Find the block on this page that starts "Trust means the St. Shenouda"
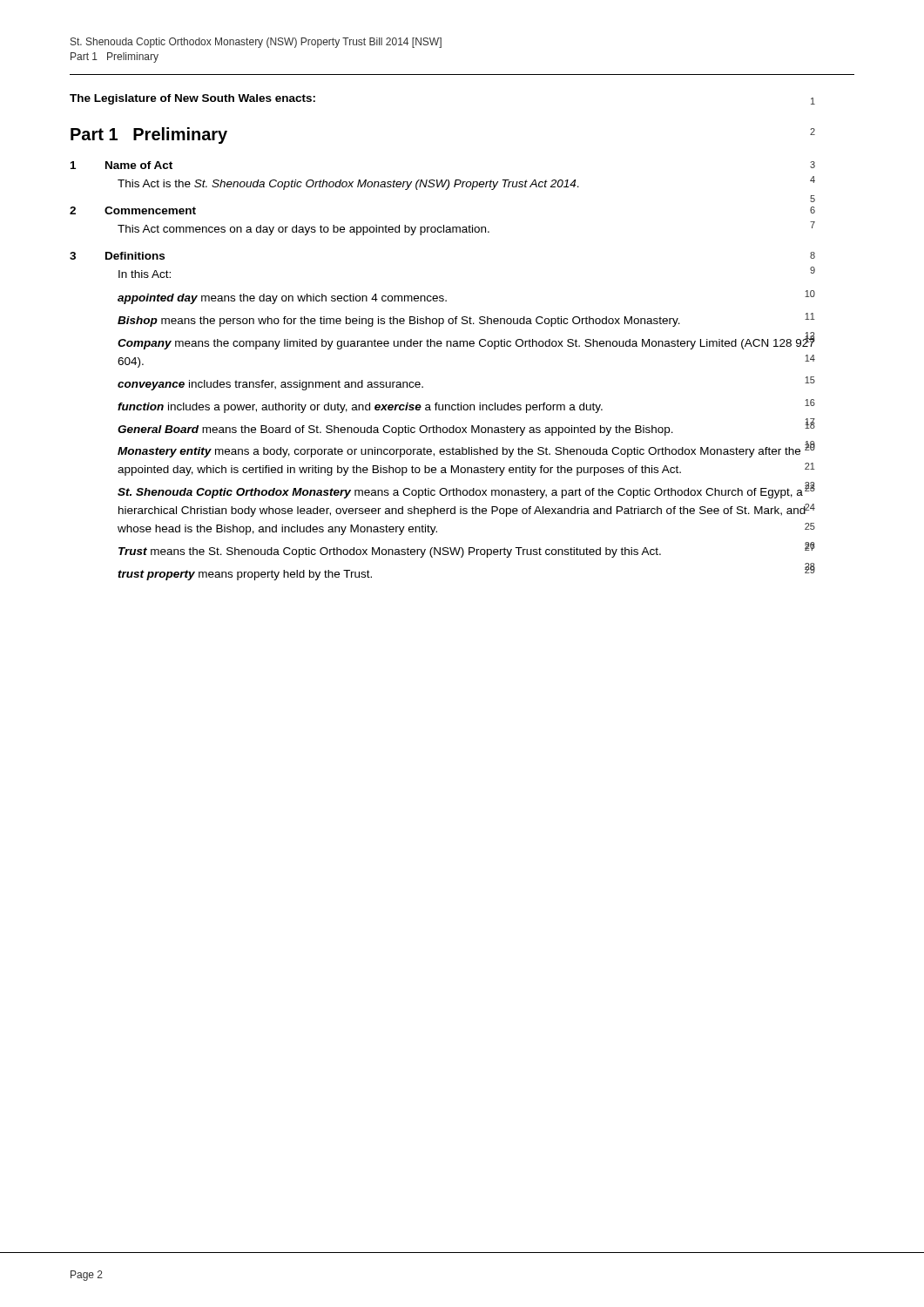 click(390, 551)
